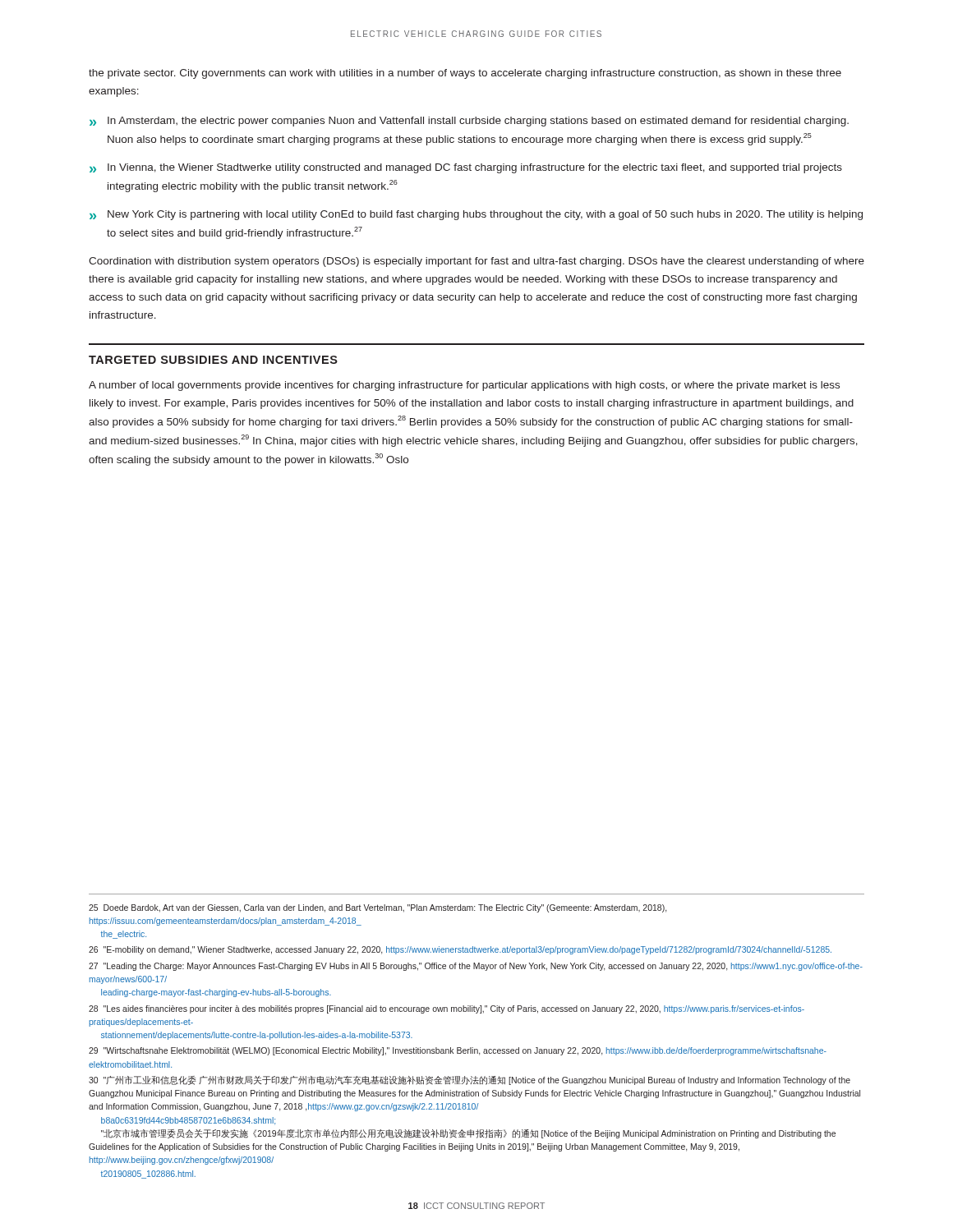Image resolution: width=953 pixels, height=1232 pixels.
Task: Locate the footnote with the text "30 "广州市工业和信息化委 广州市财政局关于印发广州市电动汽车充电基础设施补贴资金管理办法的通知 [Notice of the Guangzhou Municipal"
Action: tap(475, 1127)
